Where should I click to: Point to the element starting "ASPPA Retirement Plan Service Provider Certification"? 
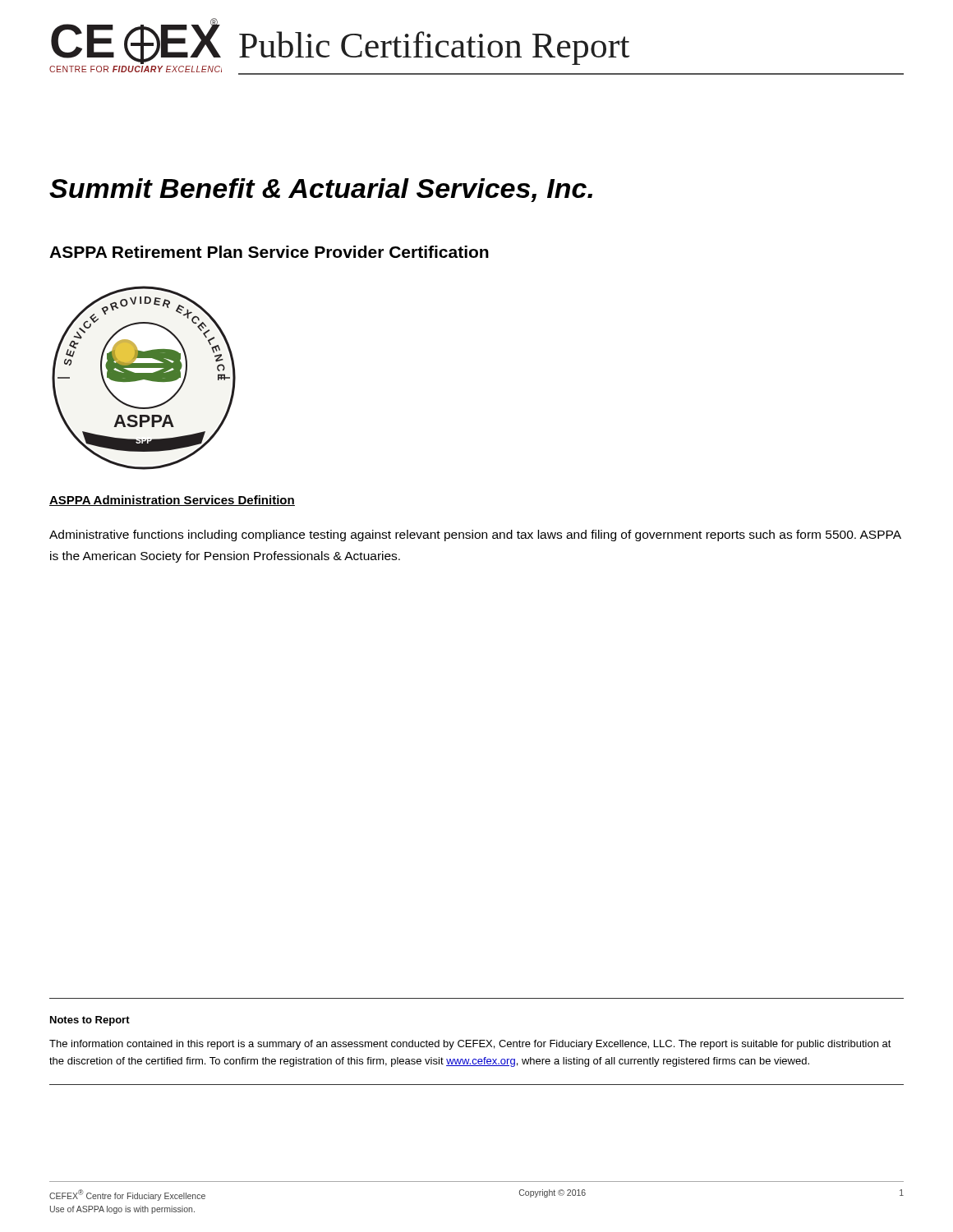click(269, 252)
